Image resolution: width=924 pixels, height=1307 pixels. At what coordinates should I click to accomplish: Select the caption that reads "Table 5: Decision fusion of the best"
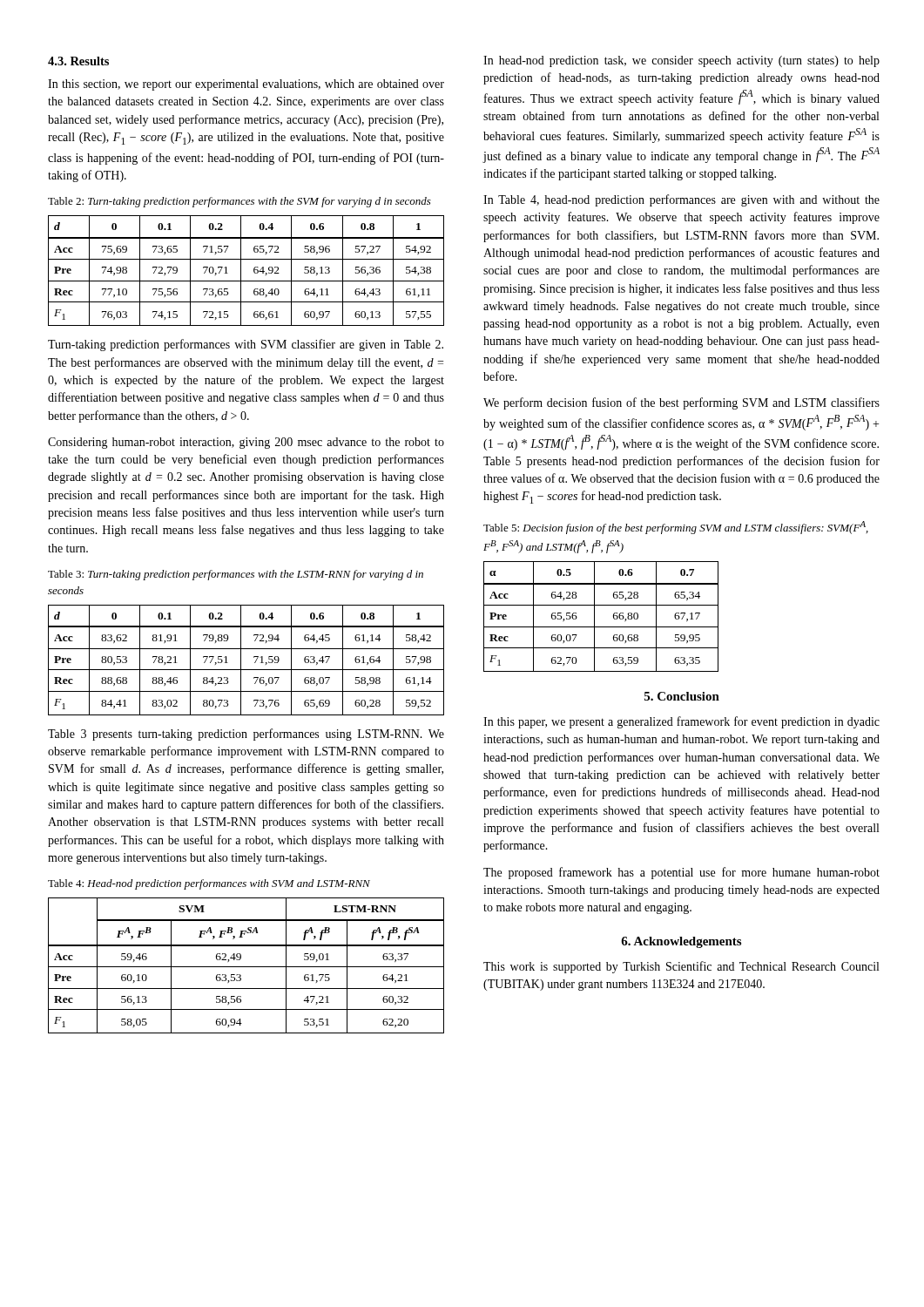coord(676,536)
